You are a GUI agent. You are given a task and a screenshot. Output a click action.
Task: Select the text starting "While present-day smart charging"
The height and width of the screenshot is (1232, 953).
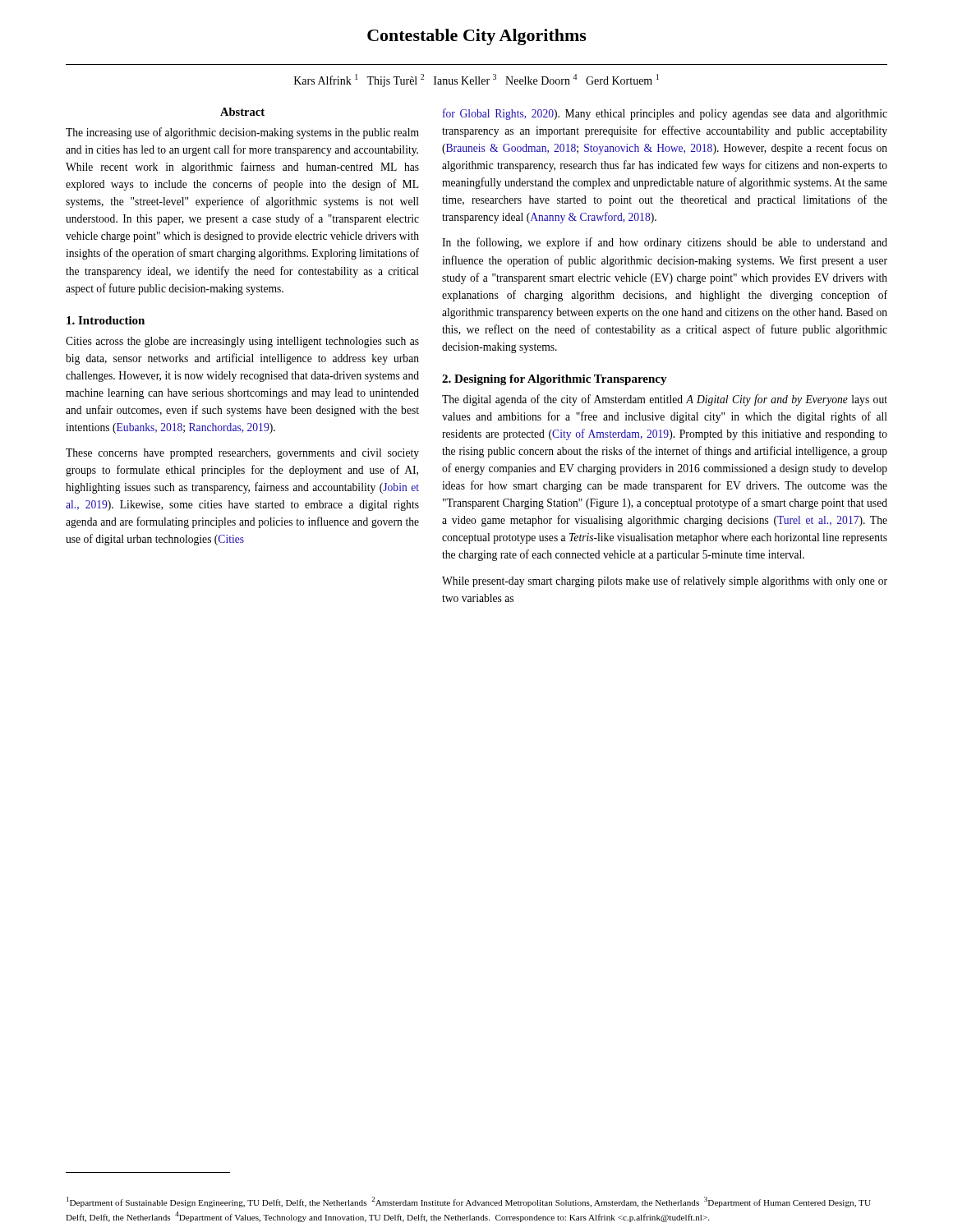[x=665, y=589]
